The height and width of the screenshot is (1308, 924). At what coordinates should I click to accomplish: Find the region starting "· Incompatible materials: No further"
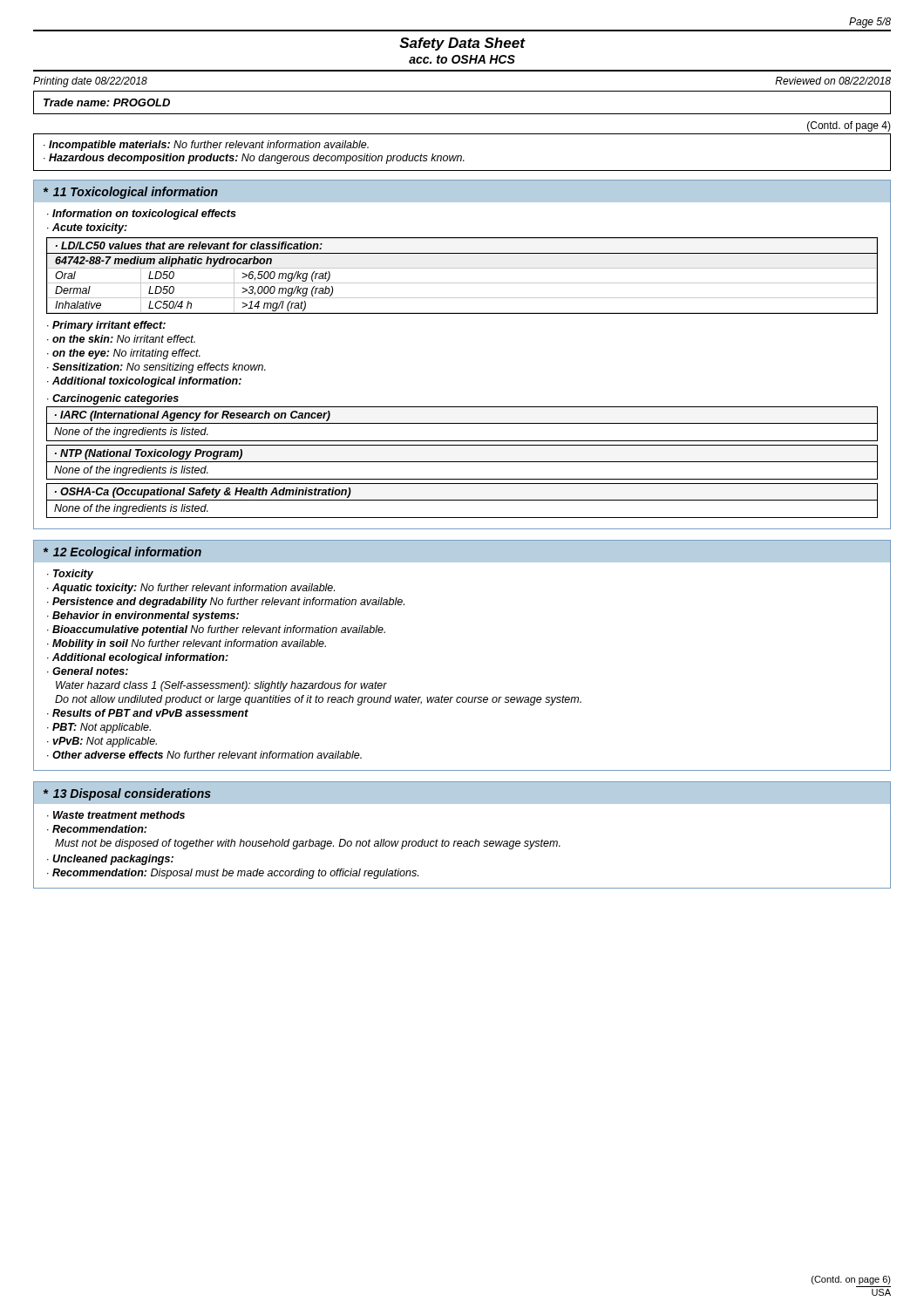pos(462,151)
